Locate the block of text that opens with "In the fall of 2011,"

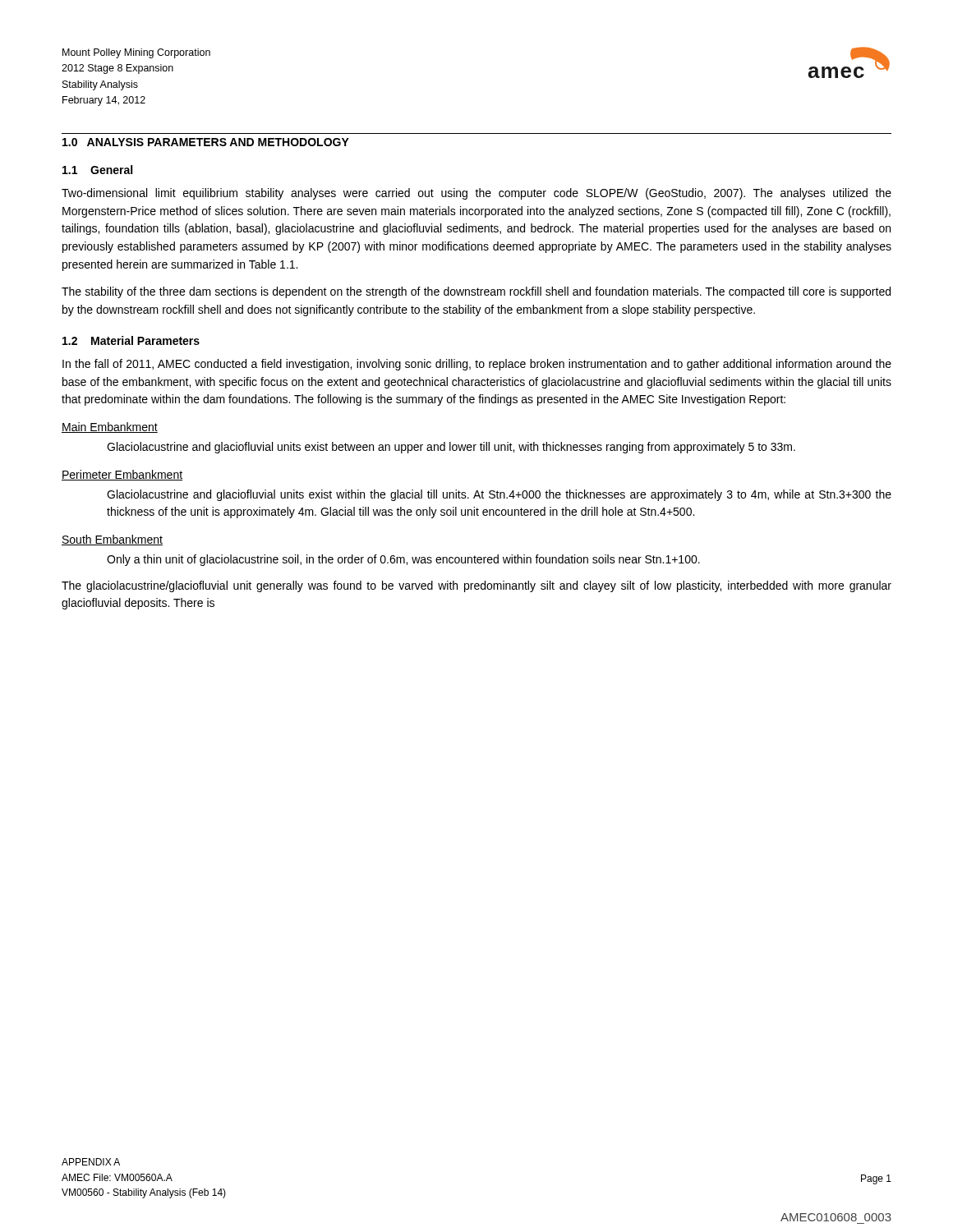click(x=476, y=382)
